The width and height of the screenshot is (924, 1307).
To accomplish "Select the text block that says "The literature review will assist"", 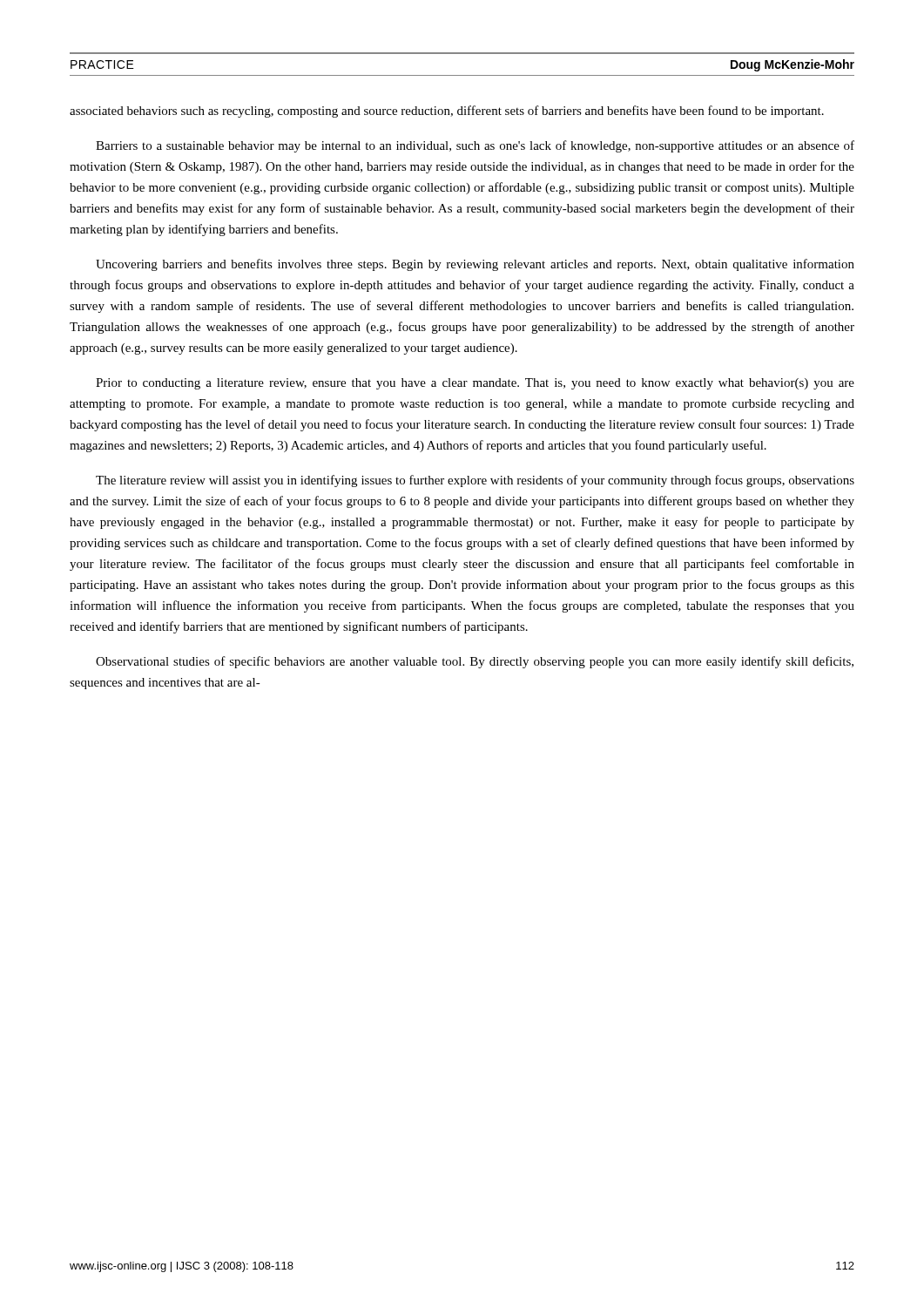I will coord(462,553).
